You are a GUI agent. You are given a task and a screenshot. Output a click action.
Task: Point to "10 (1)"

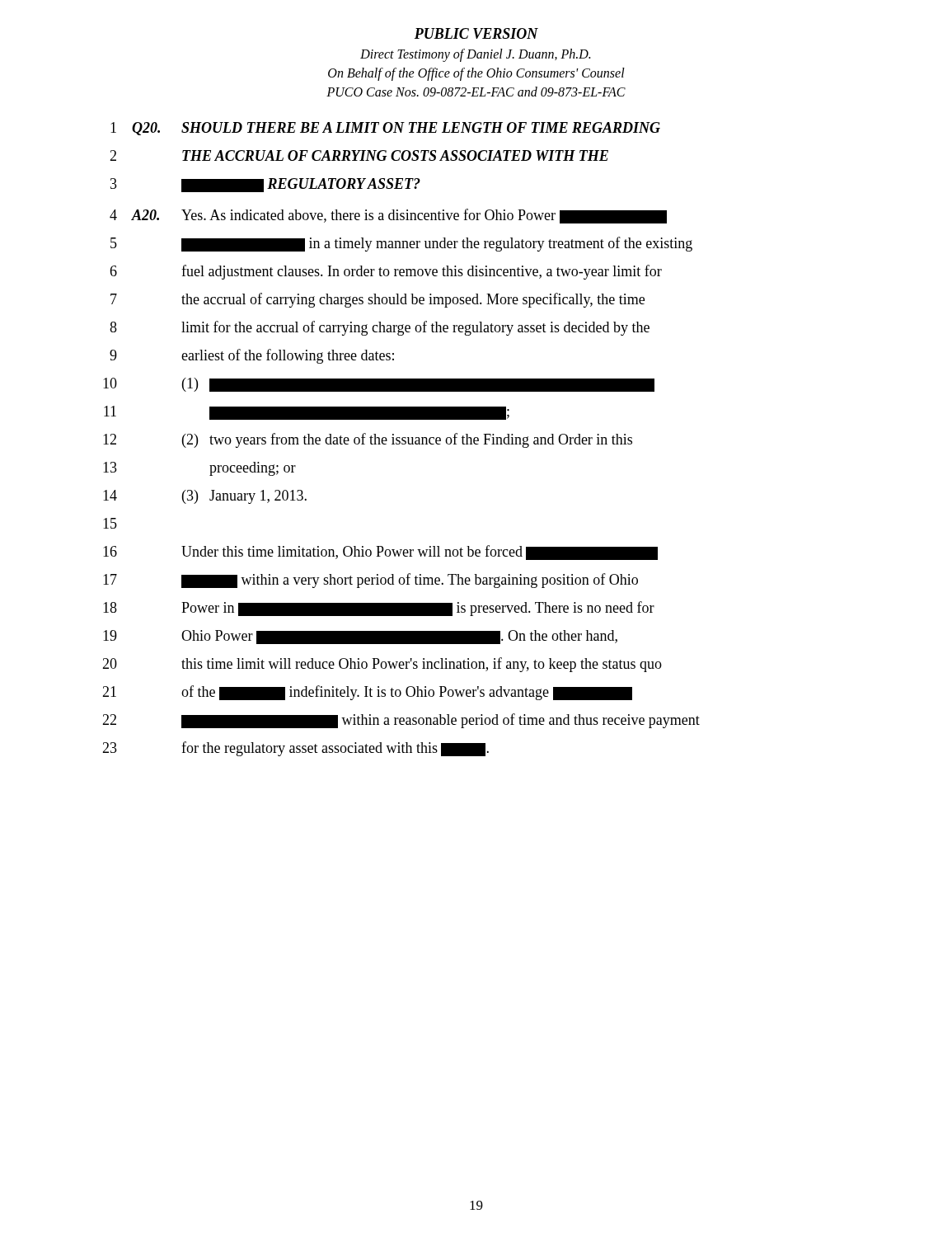pos(480,385)
